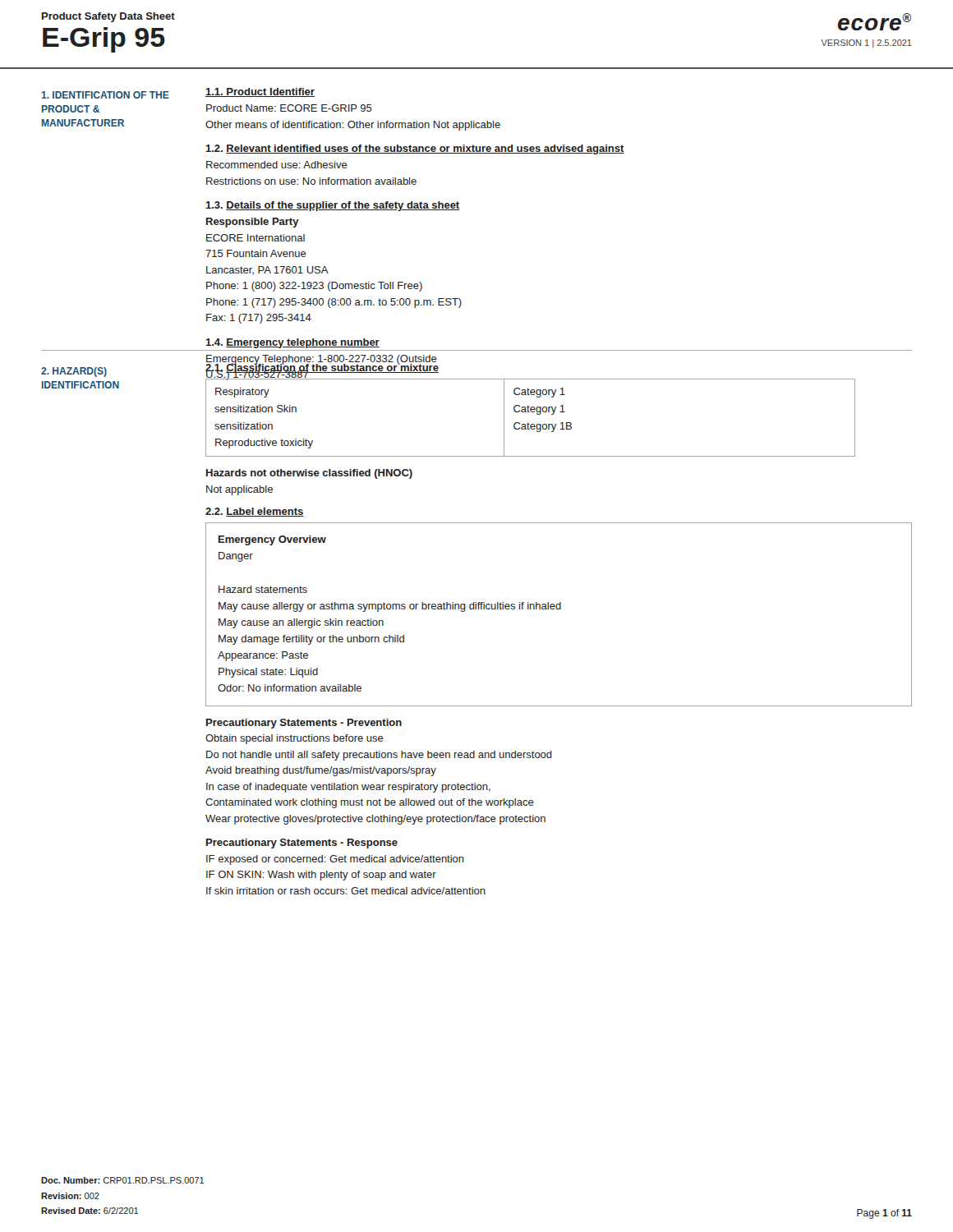This screenshot has height=1232, width=953.
Task: Select the text starting "1. IDENTIFICATION OF THEPRODUCT & MANUFACTURER"
Action: click(105, 109)
